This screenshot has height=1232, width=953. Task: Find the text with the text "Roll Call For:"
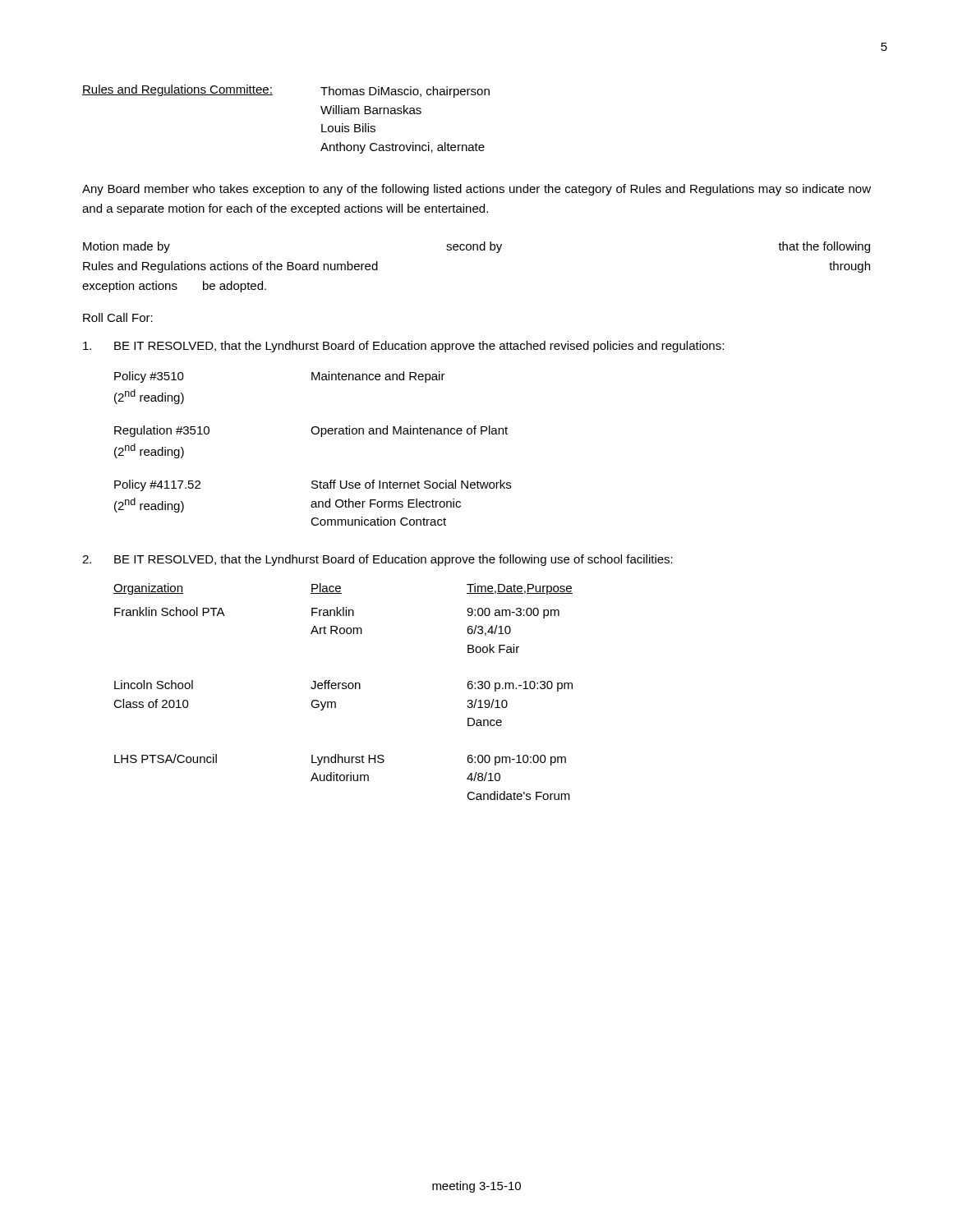[x=118, y=317]
